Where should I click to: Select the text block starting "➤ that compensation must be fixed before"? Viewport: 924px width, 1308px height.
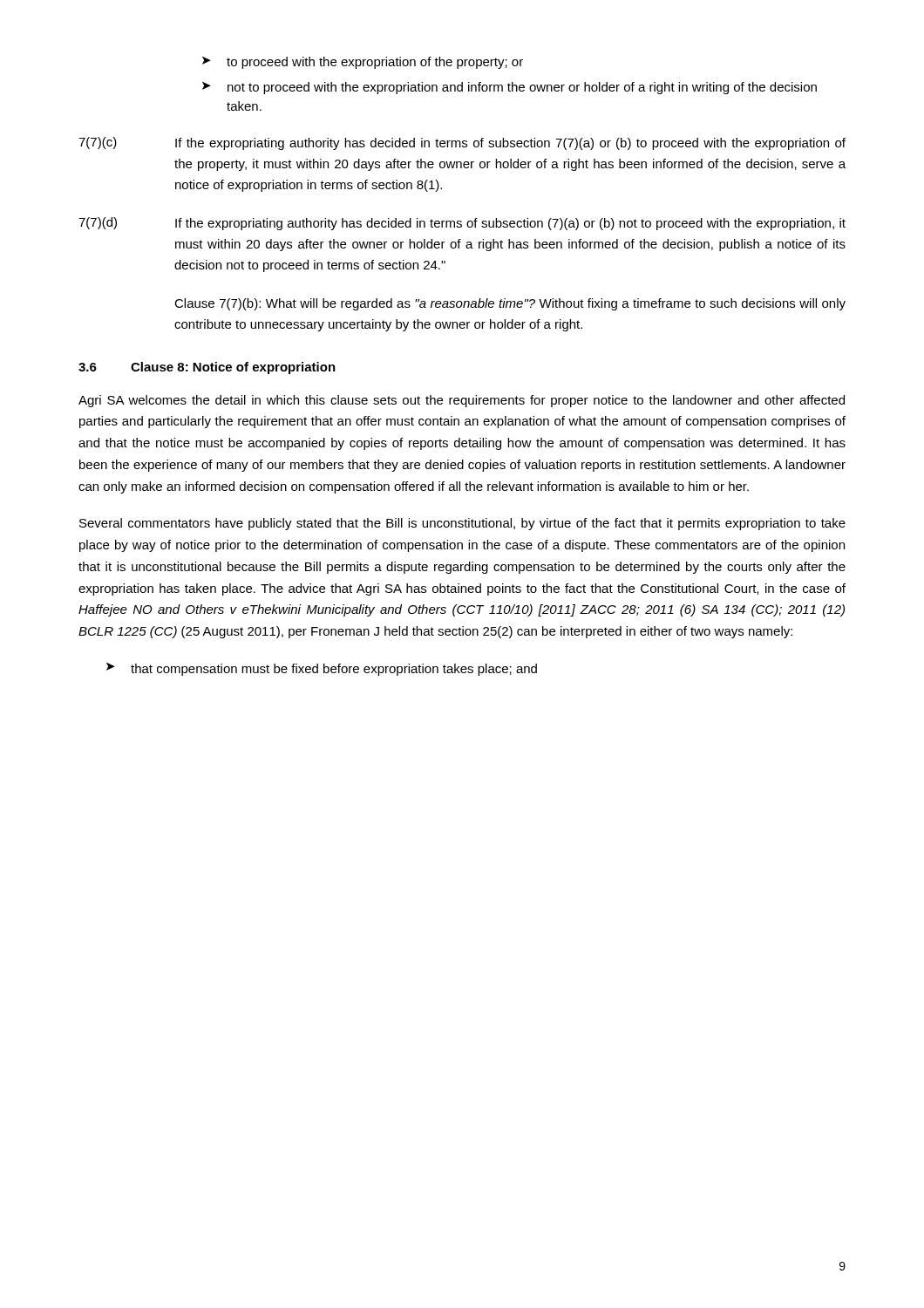point(475,669)
